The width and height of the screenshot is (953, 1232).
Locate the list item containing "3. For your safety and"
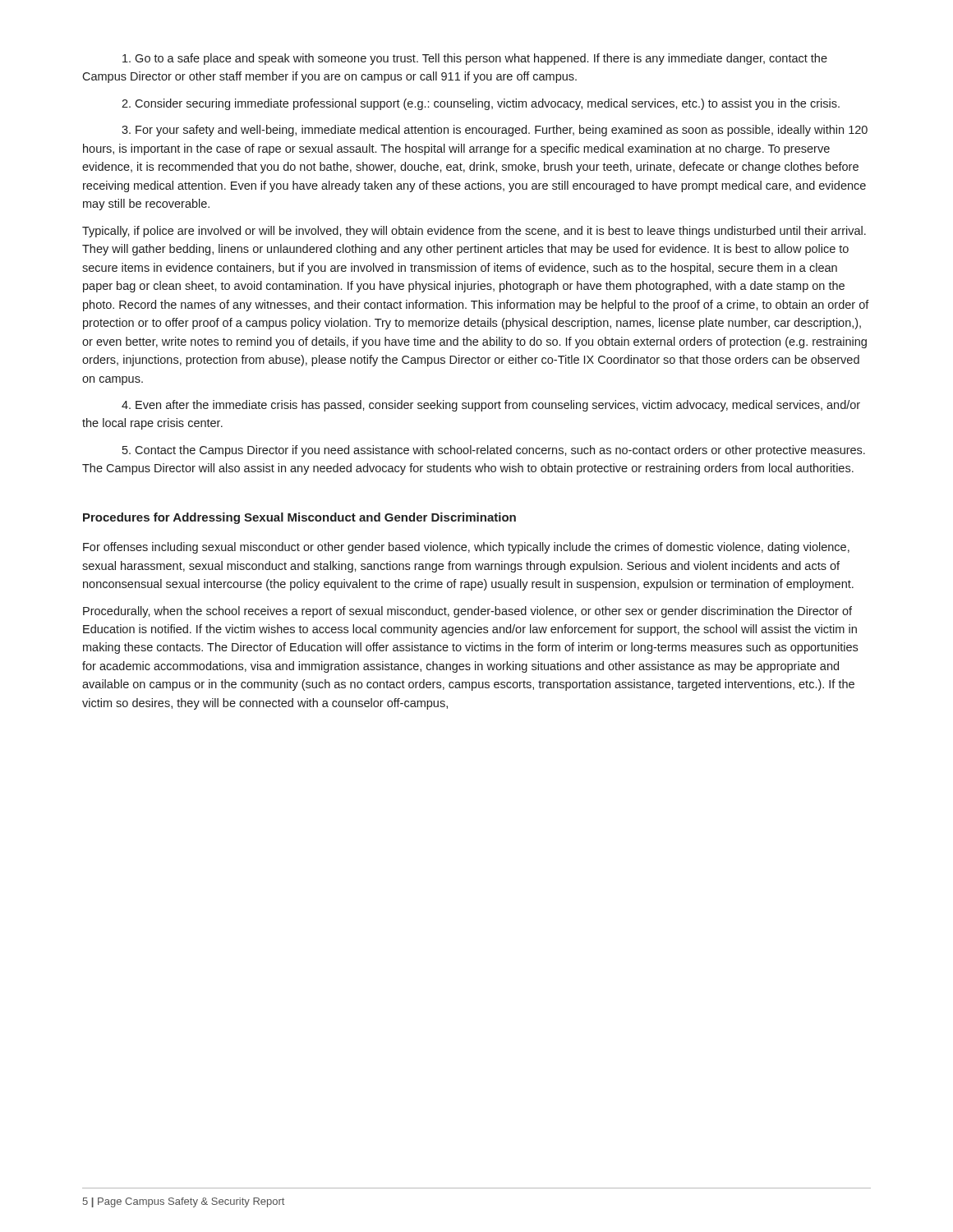[476, 167]
